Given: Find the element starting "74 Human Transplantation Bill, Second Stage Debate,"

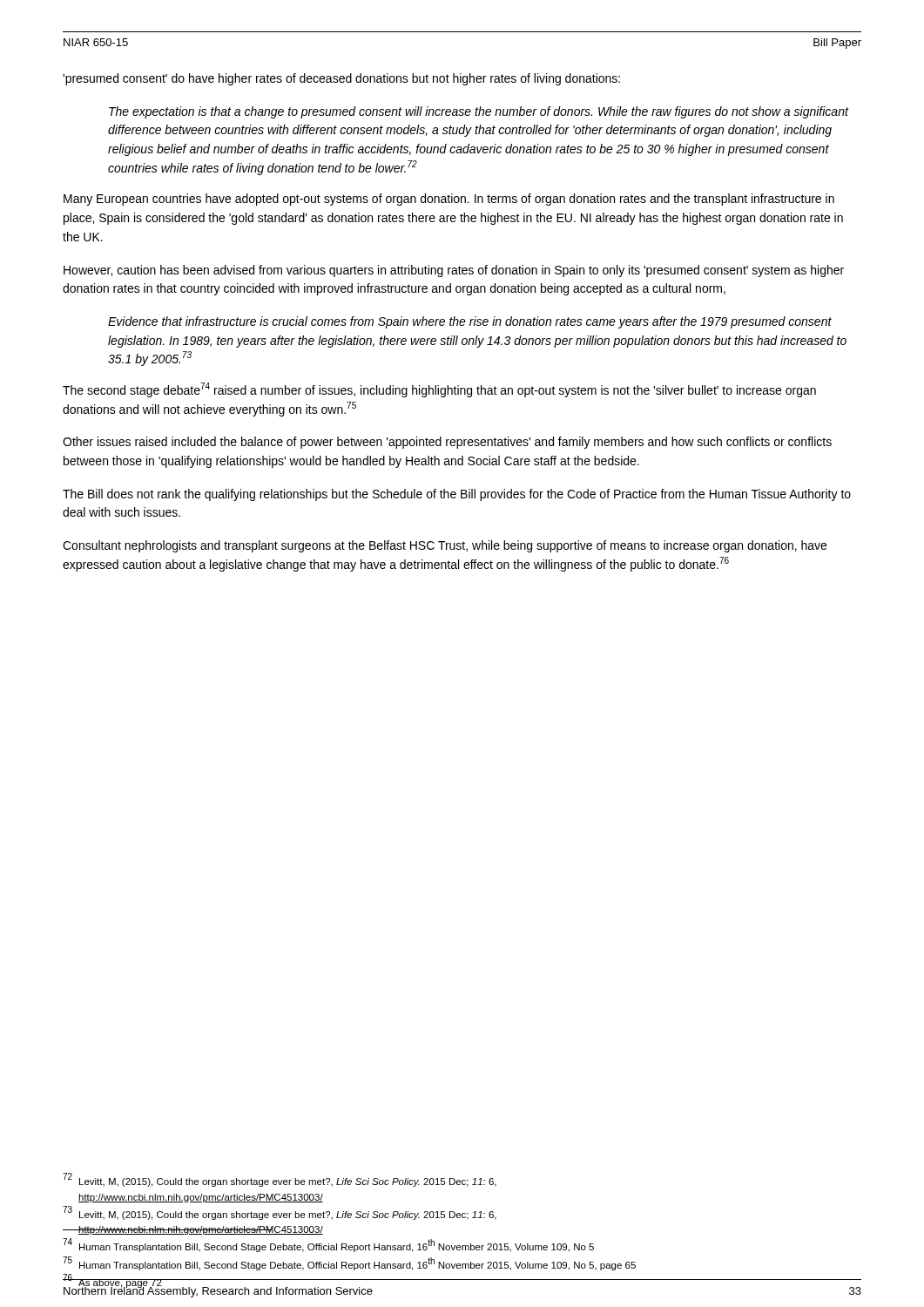Looking at the screenshot, I should (x=462, y=1248).
